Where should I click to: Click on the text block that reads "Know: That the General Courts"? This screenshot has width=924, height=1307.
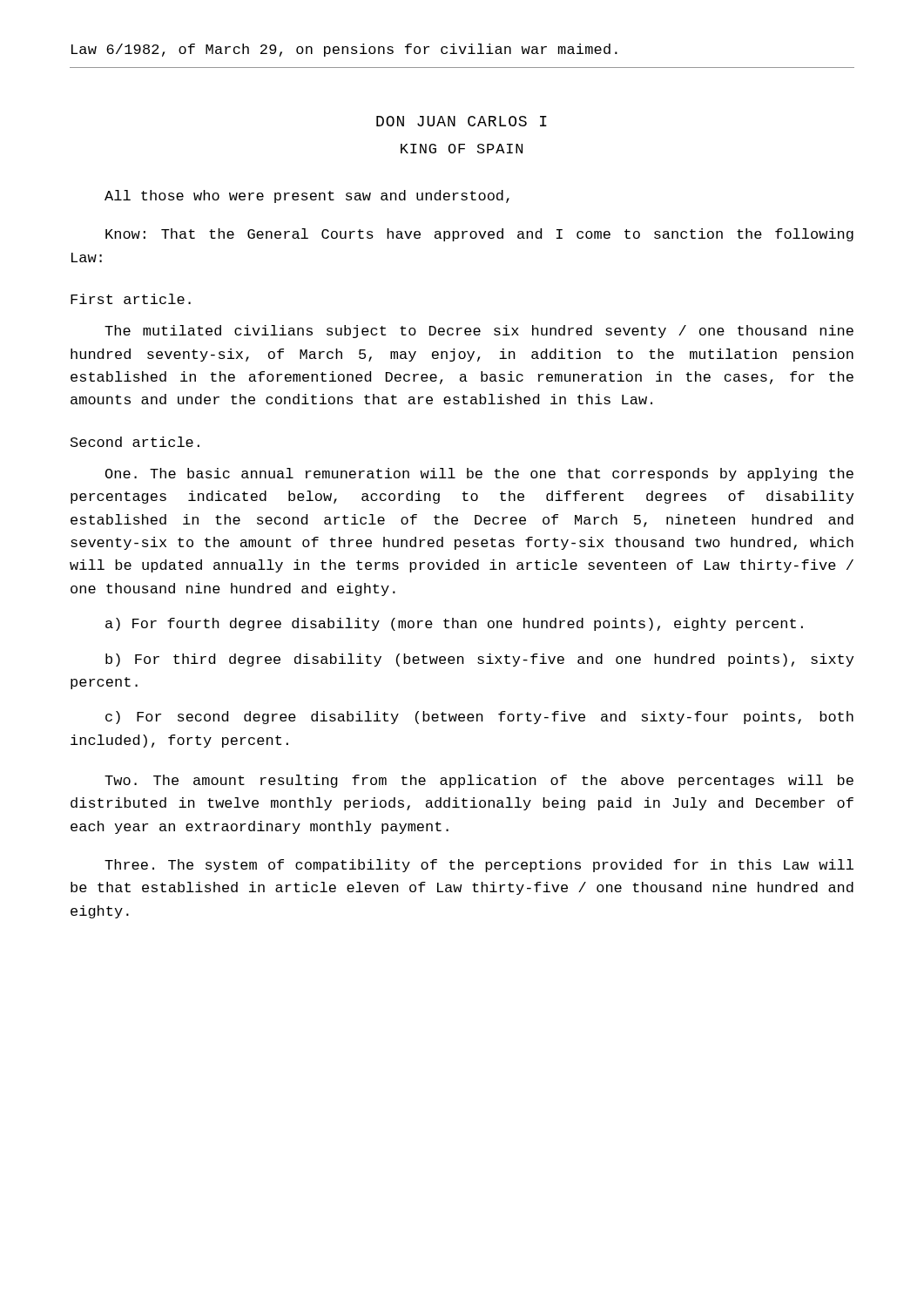click(462, 247)
